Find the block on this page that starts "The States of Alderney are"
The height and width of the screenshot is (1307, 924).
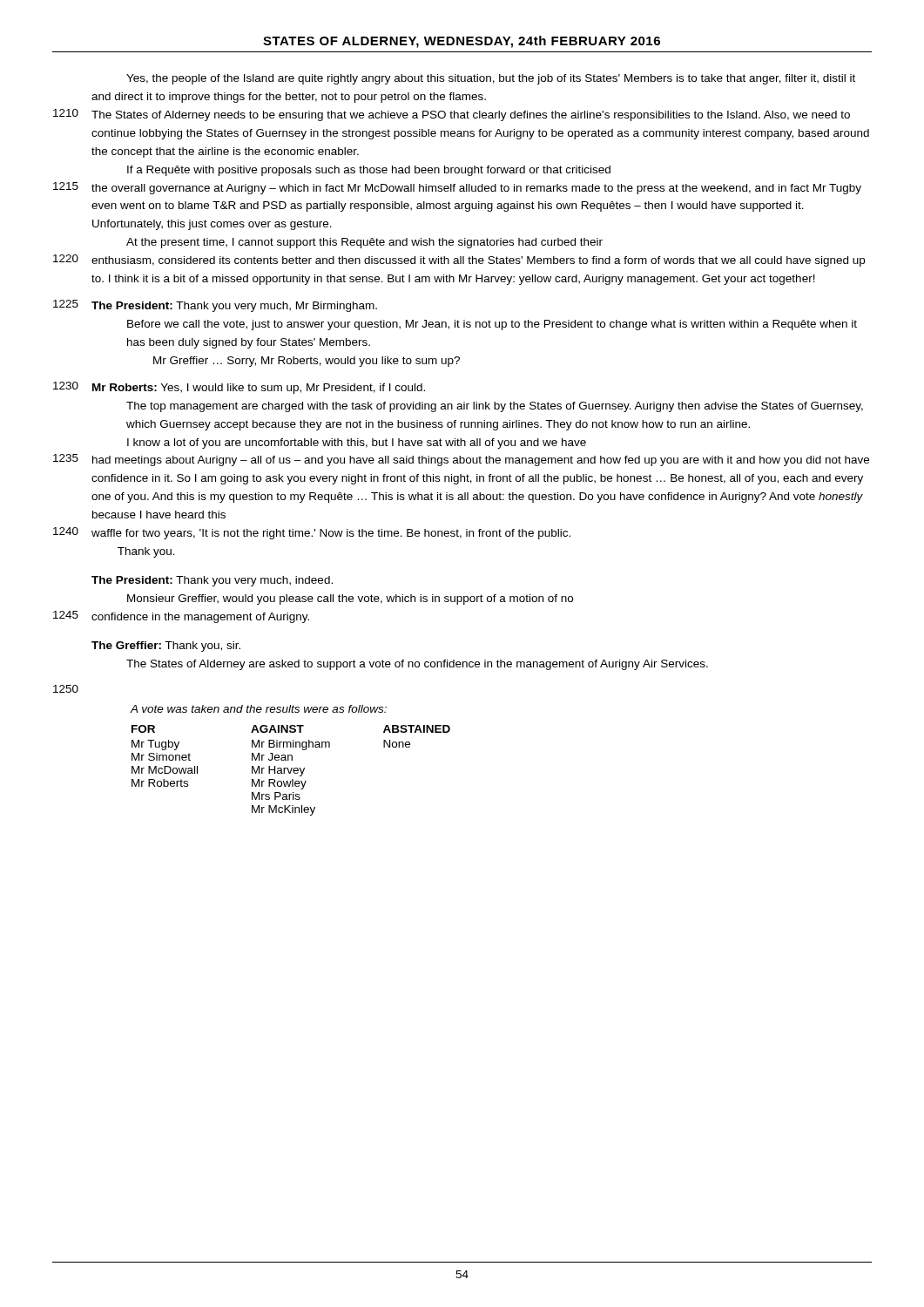(482, 664)
